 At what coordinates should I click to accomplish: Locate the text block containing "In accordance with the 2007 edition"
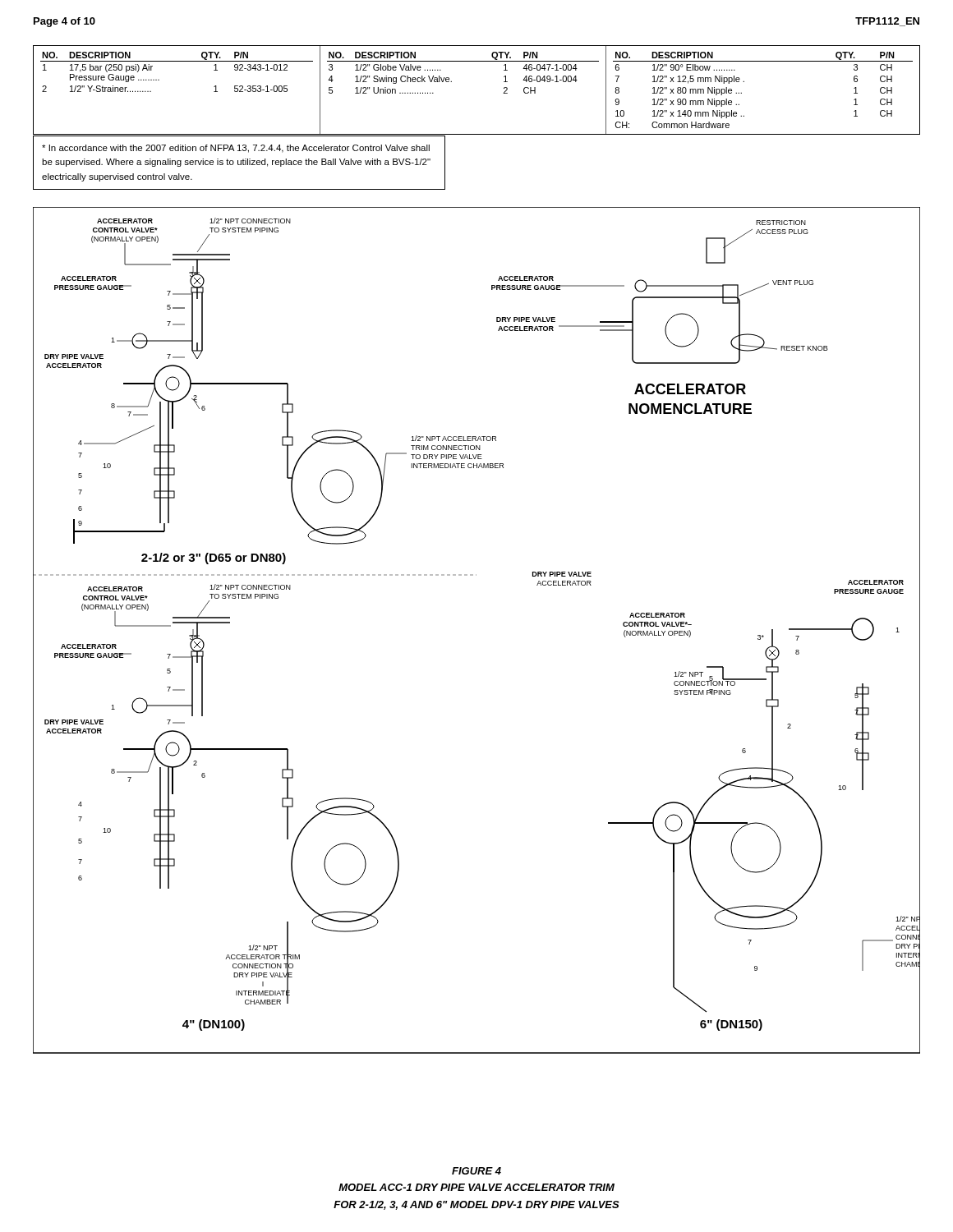[236, 162]
